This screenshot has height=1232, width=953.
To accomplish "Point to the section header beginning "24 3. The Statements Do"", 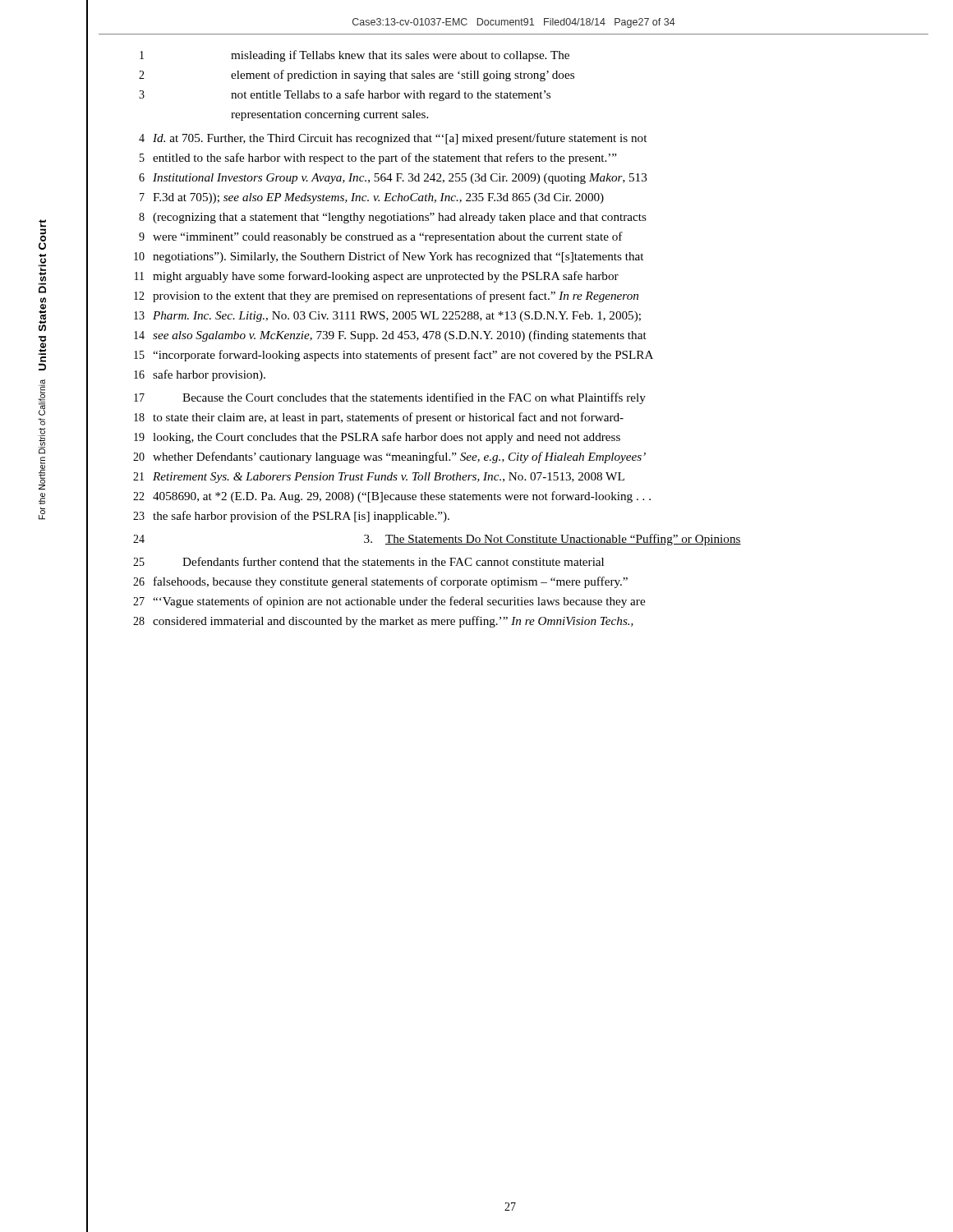I will pyautogui.click(x=522, y=539).
